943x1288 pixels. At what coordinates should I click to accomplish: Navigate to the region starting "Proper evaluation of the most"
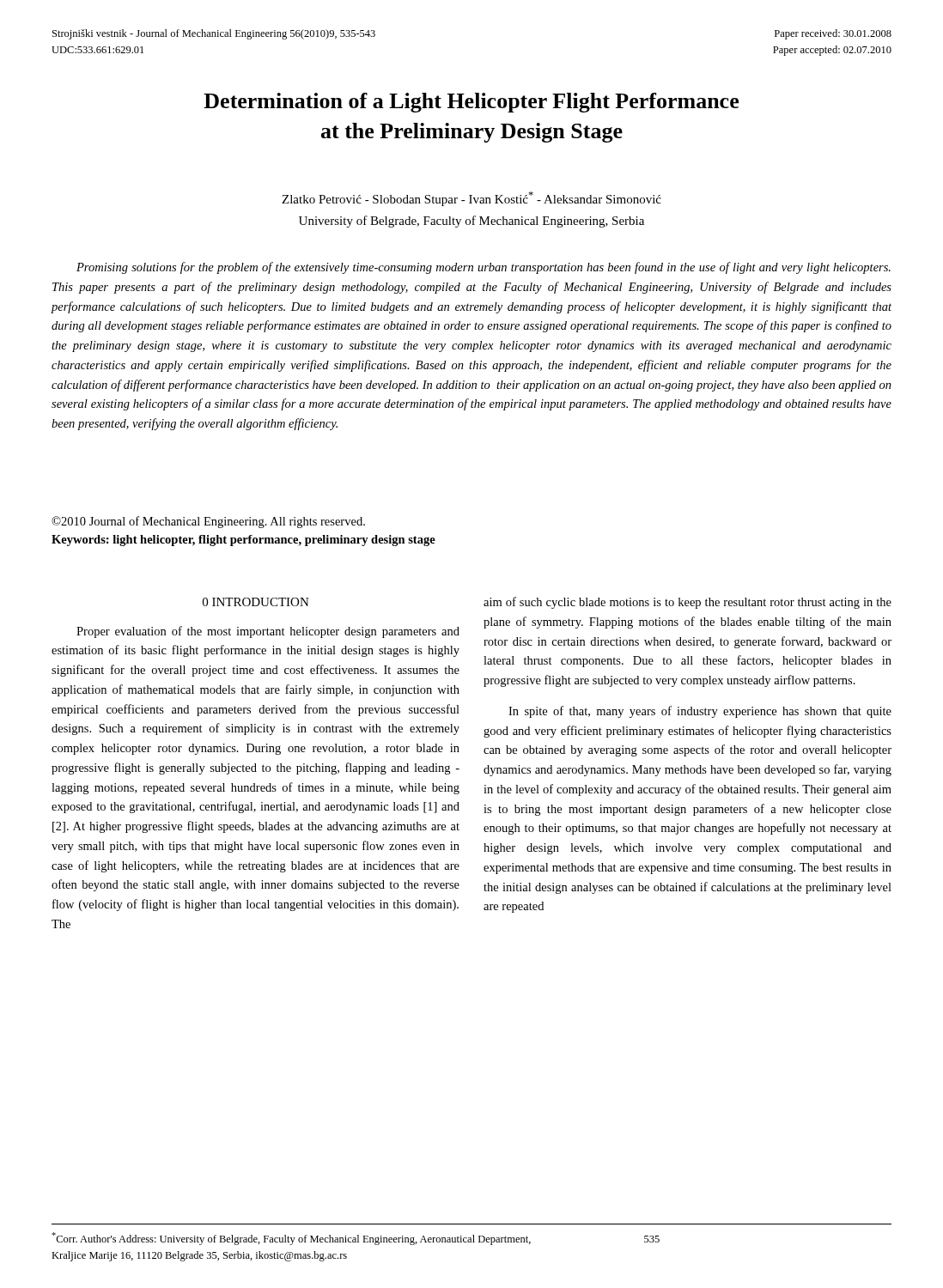coord(255,778)
